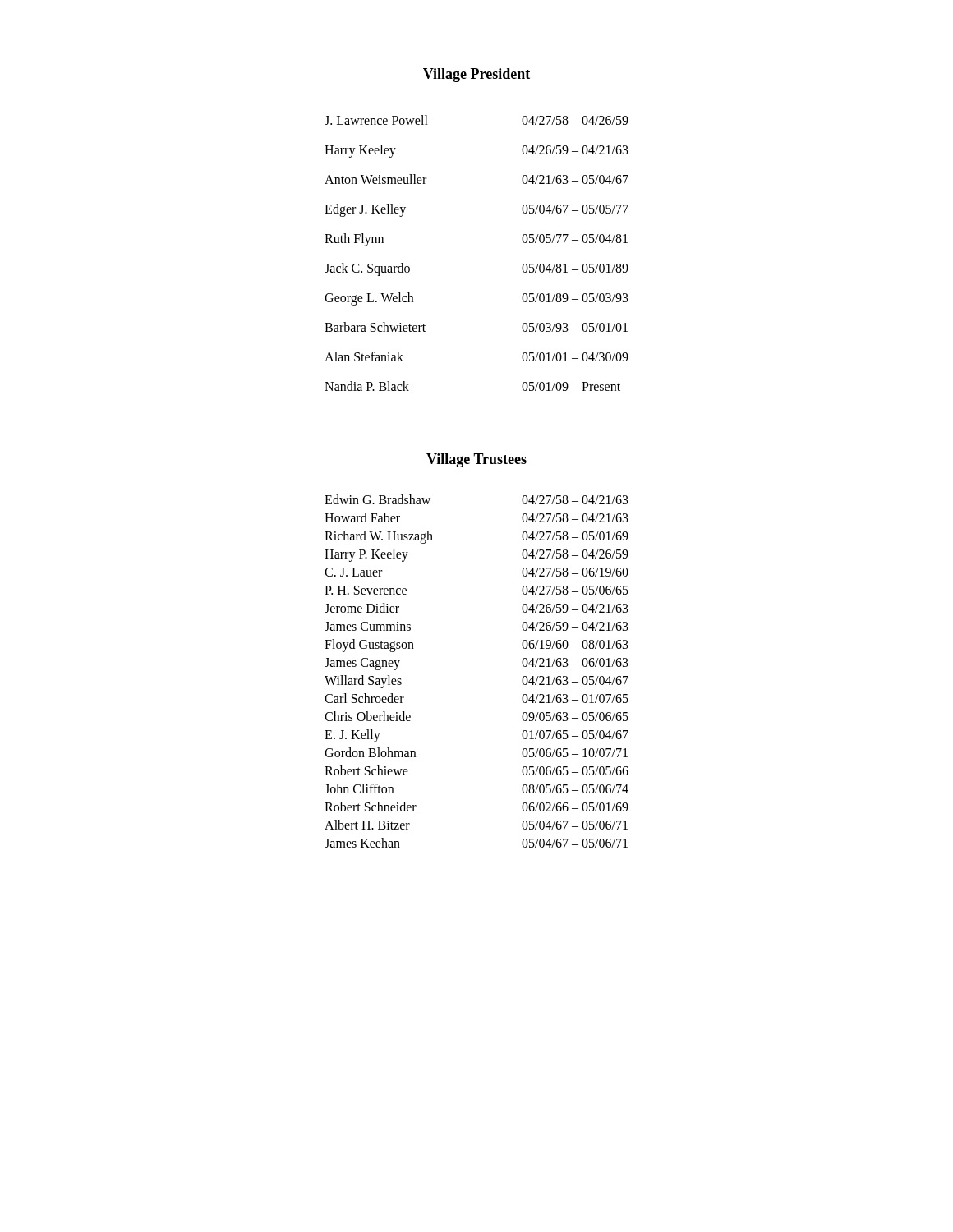Click on the section header that says "Village Trustees"
Screen dimensions: 1232x953
(476, 459)
